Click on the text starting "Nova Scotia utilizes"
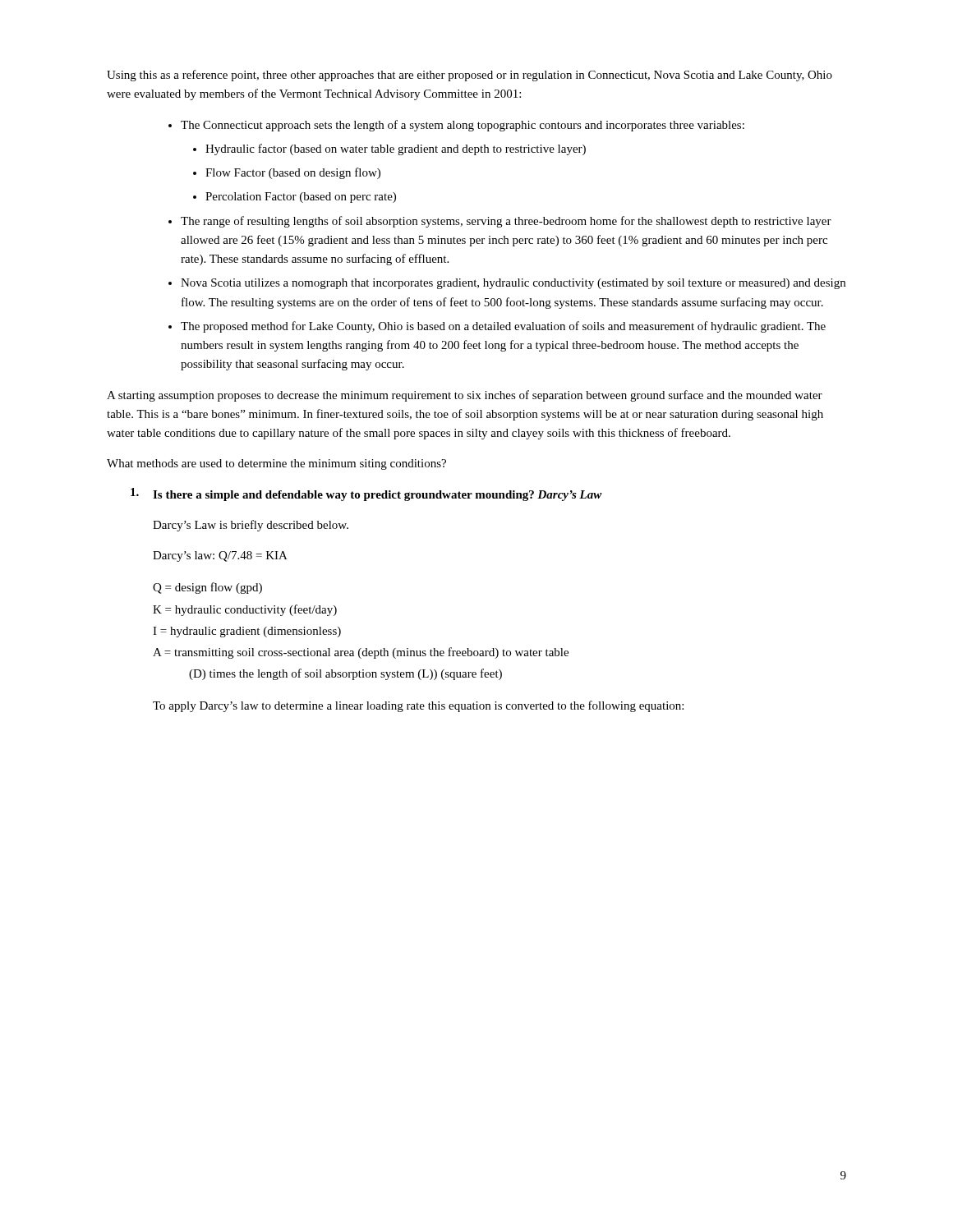This screenshot has width=953, height=1232. [513, 292]
